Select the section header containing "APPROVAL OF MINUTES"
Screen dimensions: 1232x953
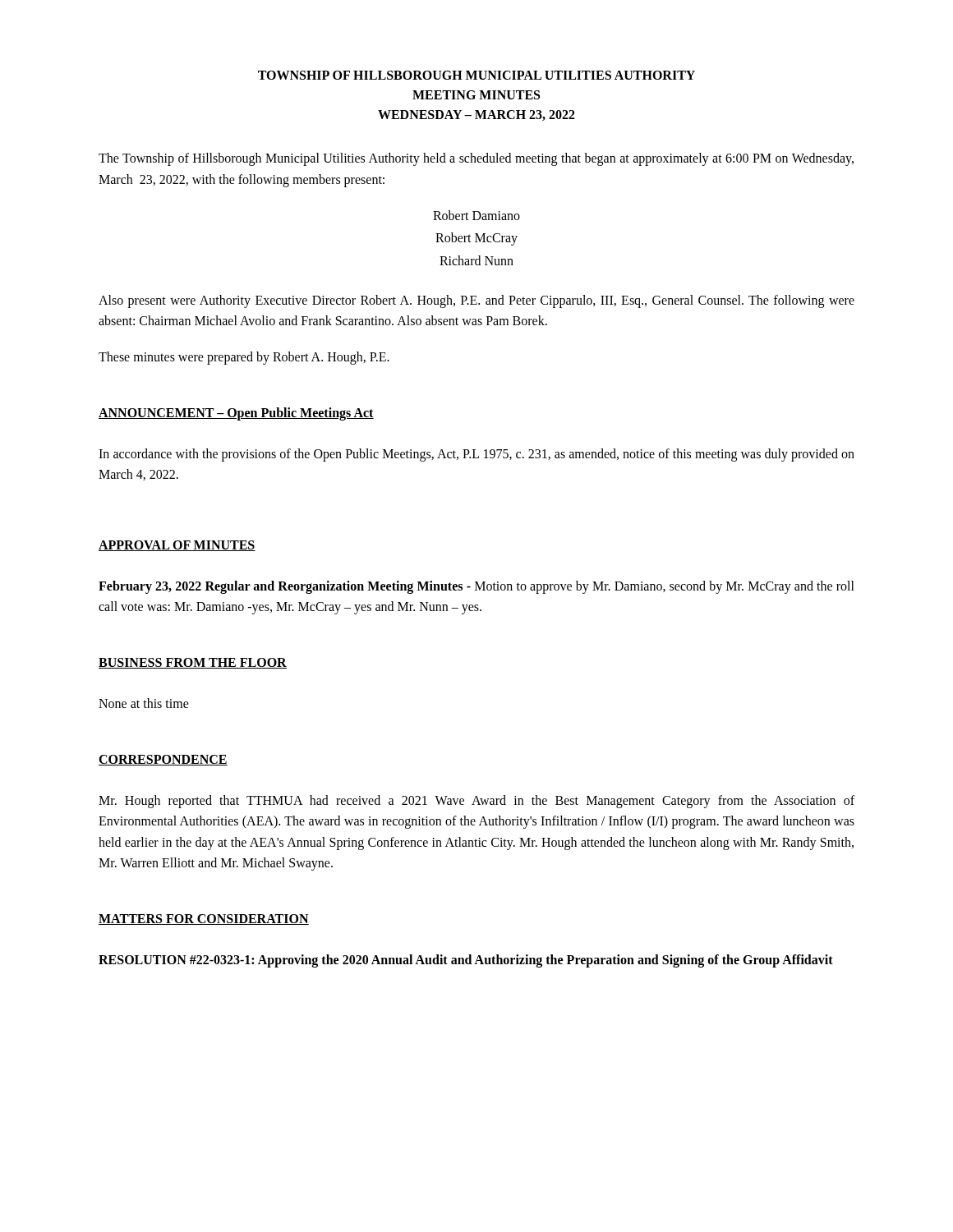click(177, 545)
